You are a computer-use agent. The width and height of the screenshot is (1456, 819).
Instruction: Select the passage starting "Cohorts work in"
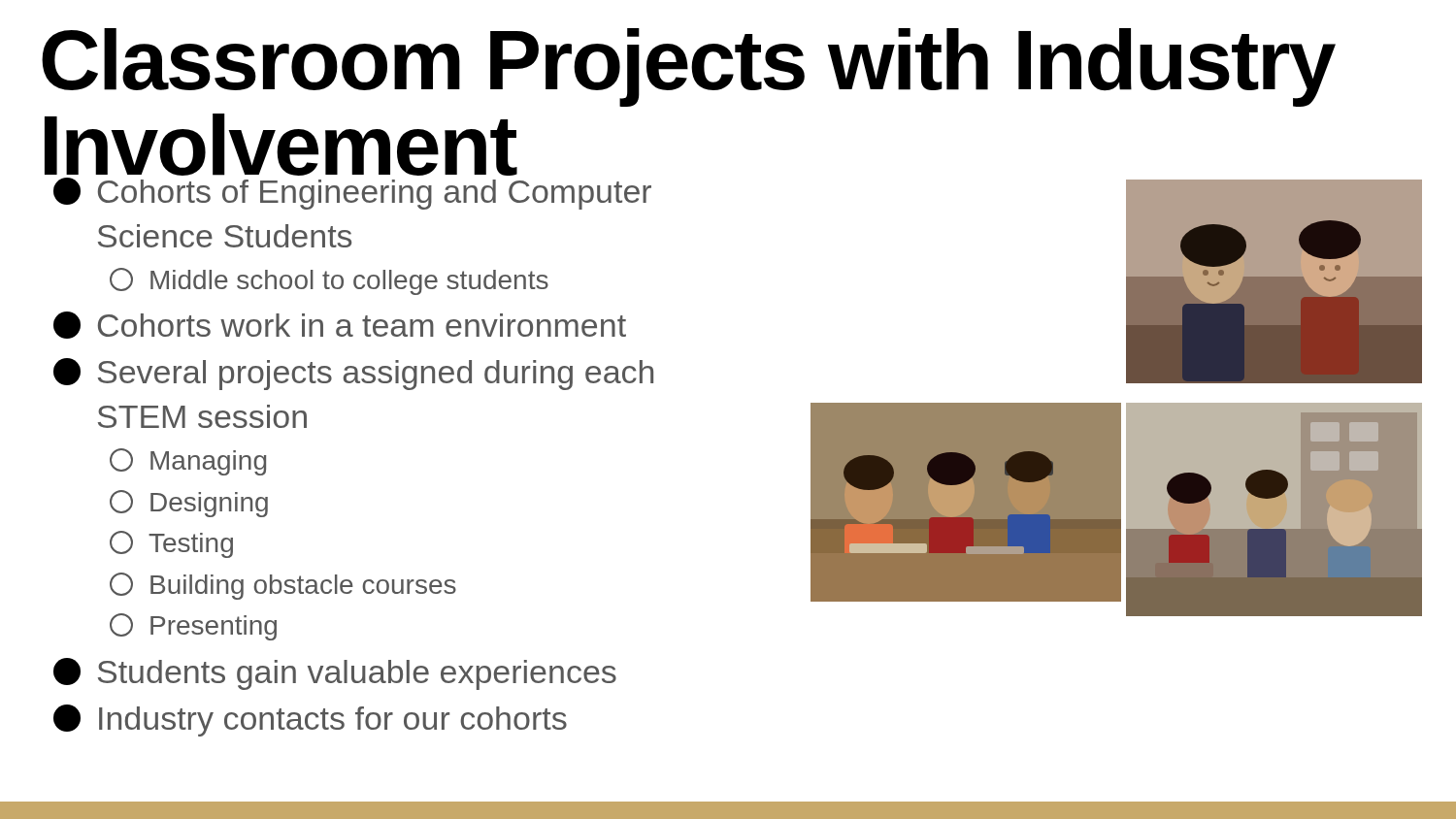340,326
